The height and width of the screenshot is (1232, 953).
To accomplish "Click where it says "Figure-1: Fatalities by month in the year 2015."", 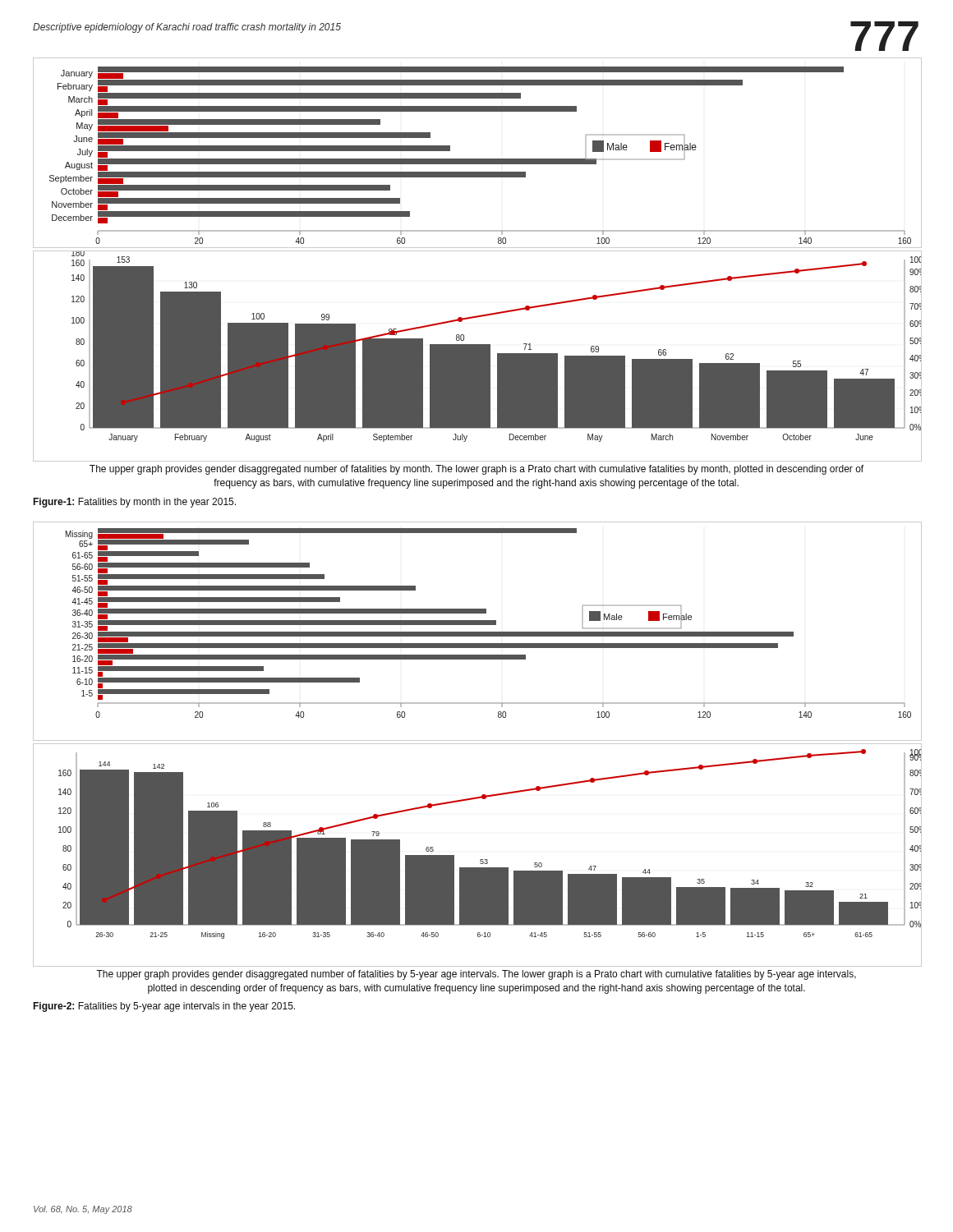I will tap(135, 502).
